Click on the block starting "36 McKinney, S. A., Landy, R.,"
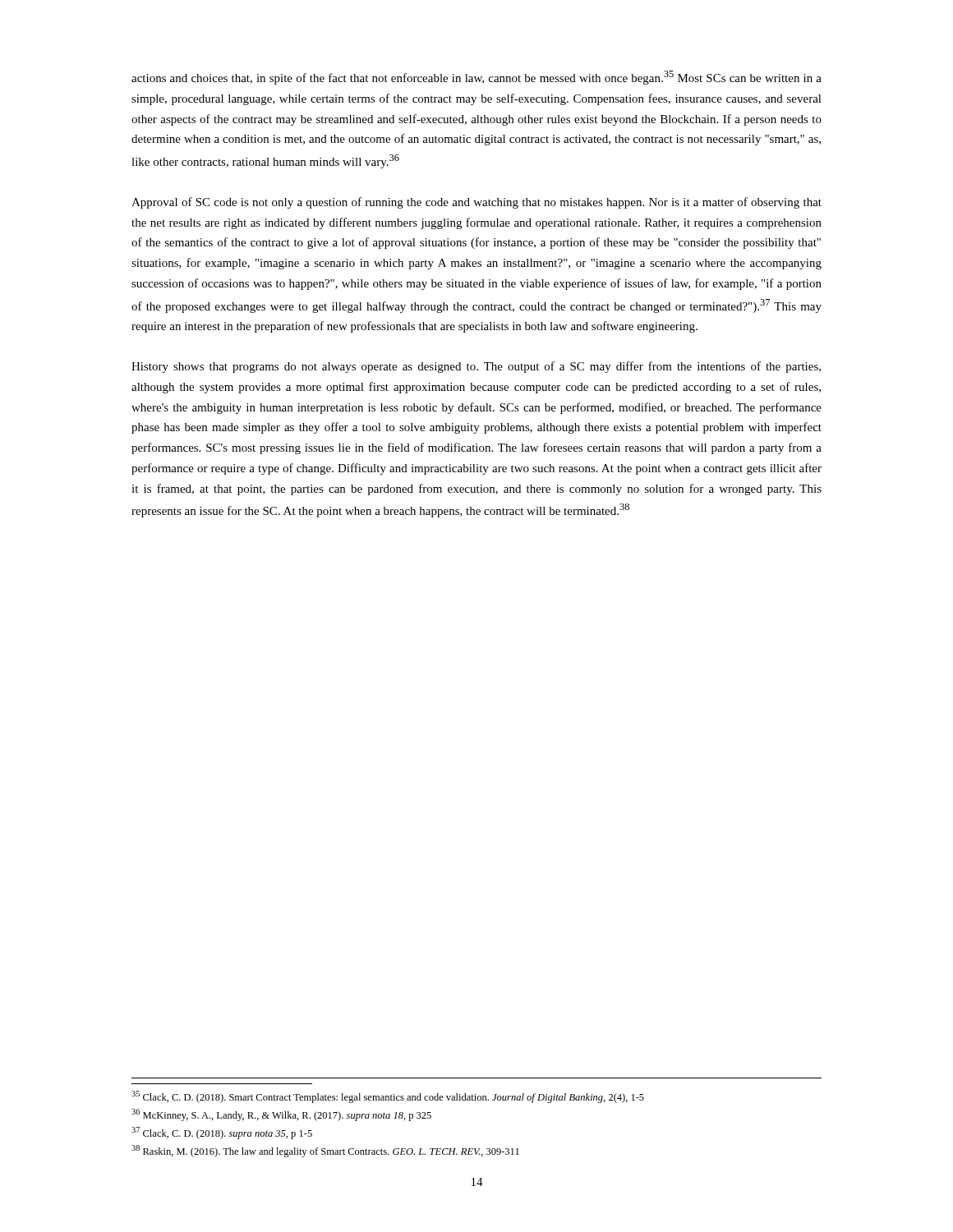This screenshot has width=953, height=1232. click(282, 1114)
